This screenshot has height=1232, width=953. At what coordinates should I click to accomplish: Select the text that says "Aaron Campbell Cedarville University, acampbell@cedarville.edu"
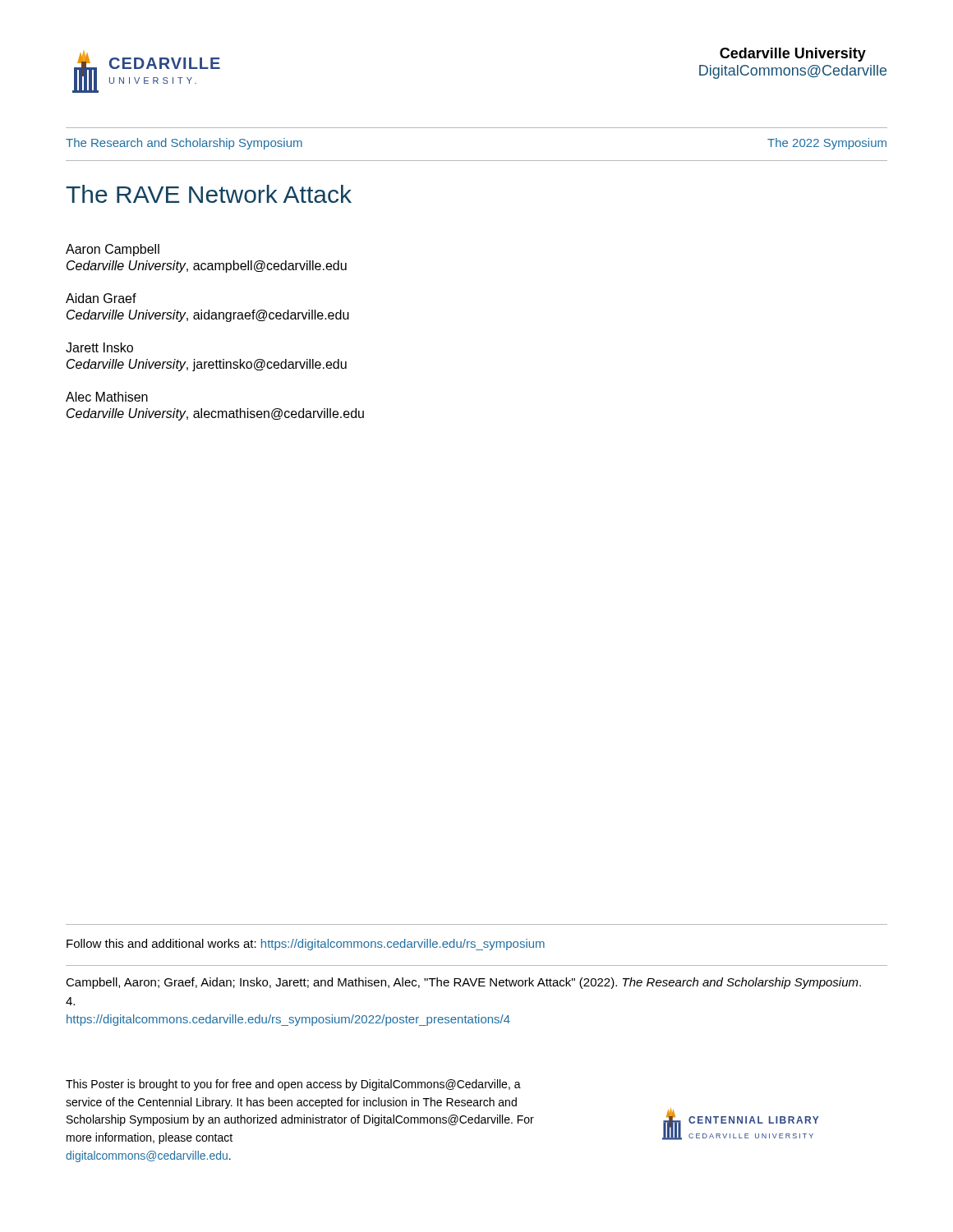215,258
